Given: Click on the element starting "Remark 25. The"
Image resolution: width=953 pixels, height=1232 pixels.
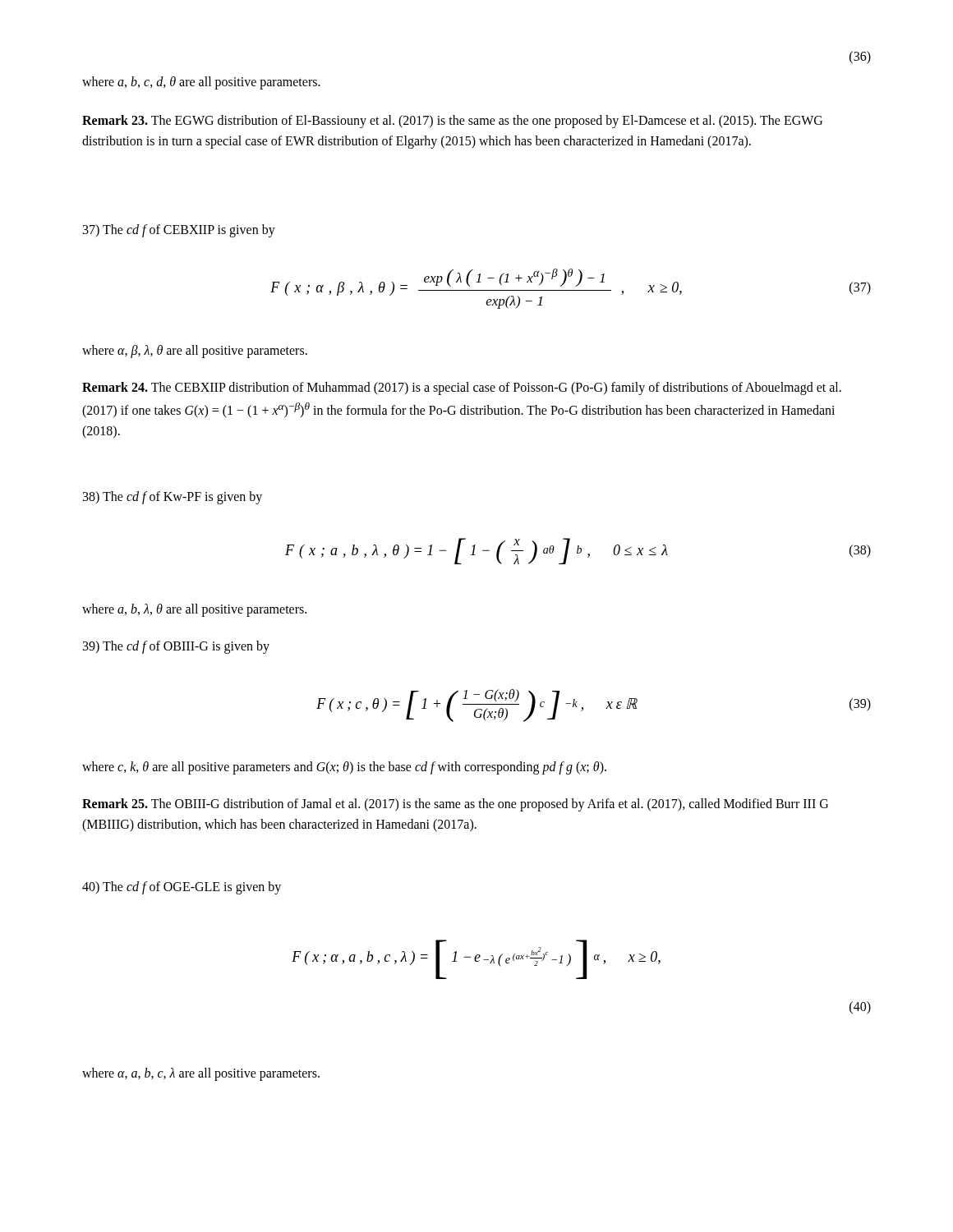Looking at the screenshot, I should click(x=455, y=814).
